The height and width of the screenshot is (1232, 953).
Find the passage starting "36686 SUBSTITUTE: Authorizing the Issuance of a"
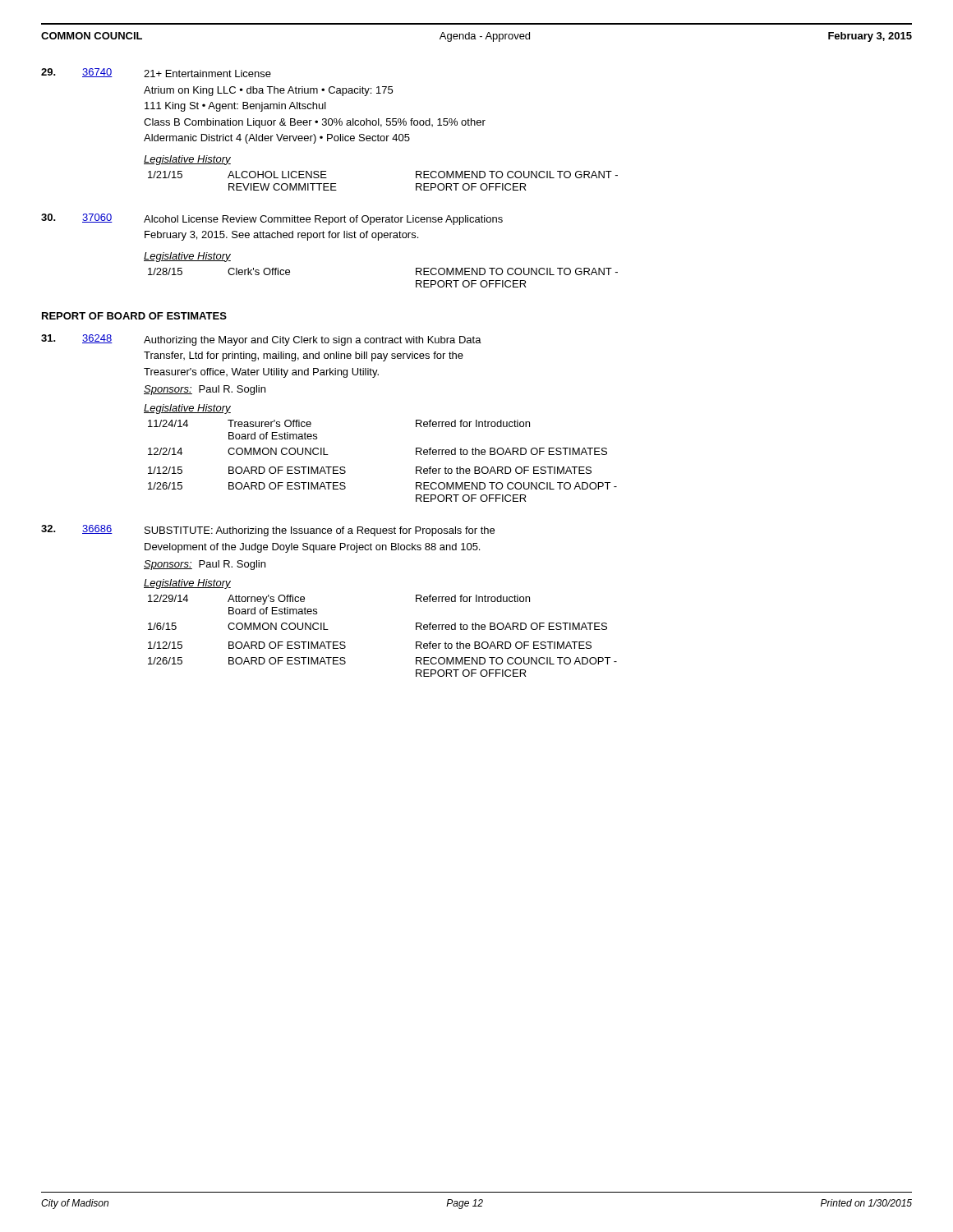point(476,602)
